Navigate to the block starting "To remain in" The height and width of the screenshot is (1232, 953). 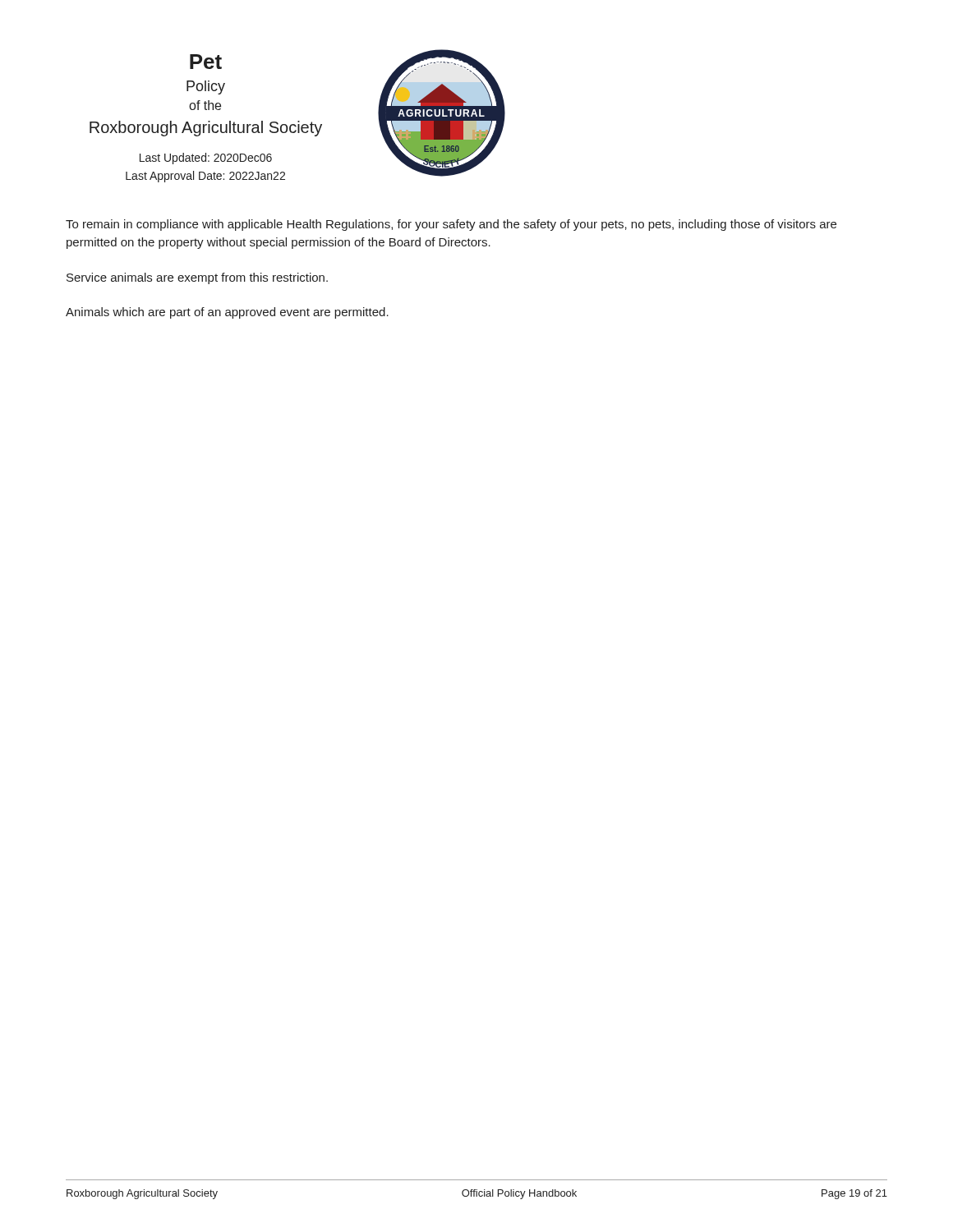(x=476, y=233)
